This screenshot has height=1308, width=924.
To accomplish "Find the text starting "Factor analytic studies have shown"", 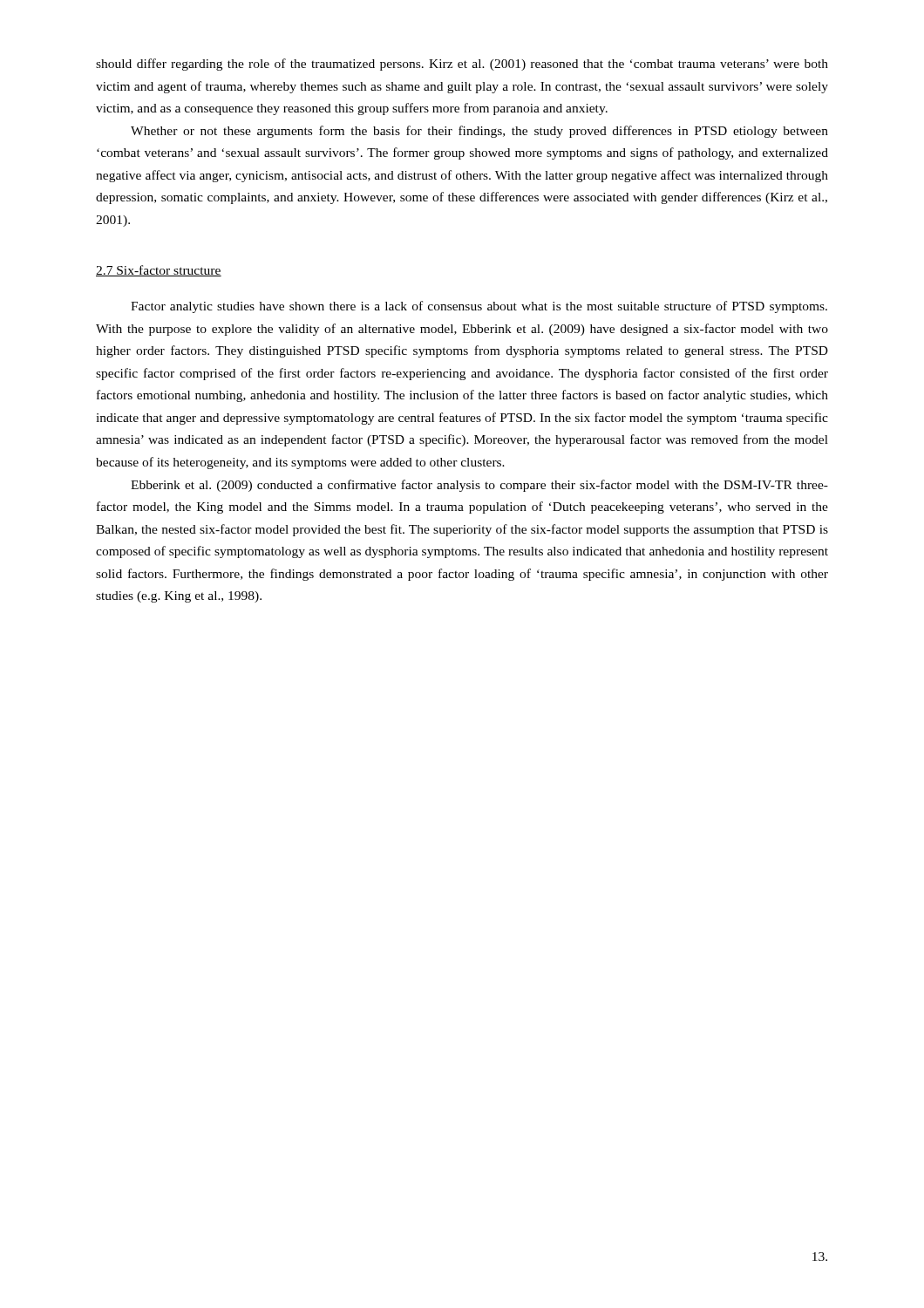I will [462, 451].
